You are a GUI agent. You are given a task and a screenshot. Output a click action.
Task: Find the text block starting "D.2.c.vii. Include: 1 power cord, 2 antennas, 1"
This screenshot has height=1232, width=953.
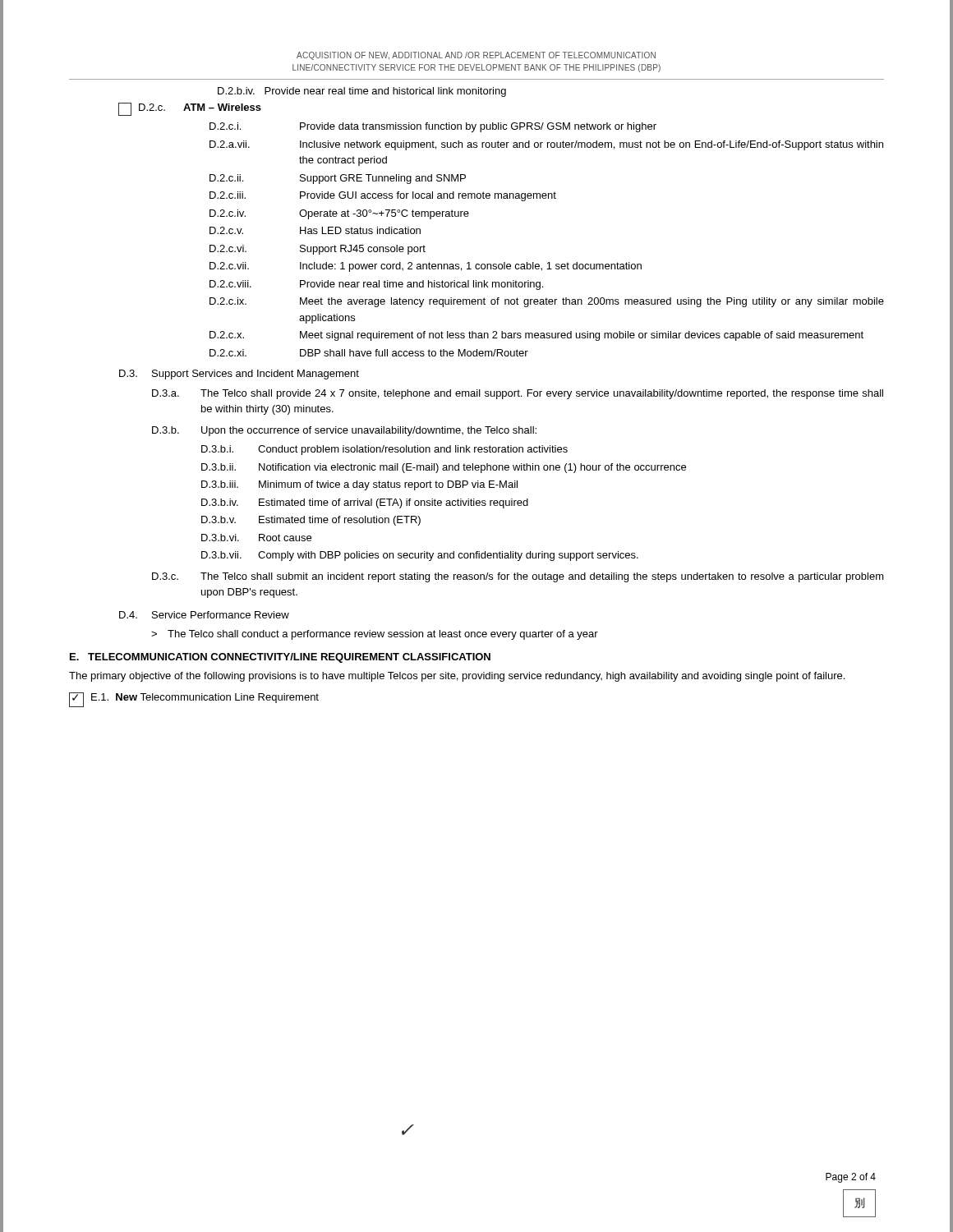tap(546, 266)
